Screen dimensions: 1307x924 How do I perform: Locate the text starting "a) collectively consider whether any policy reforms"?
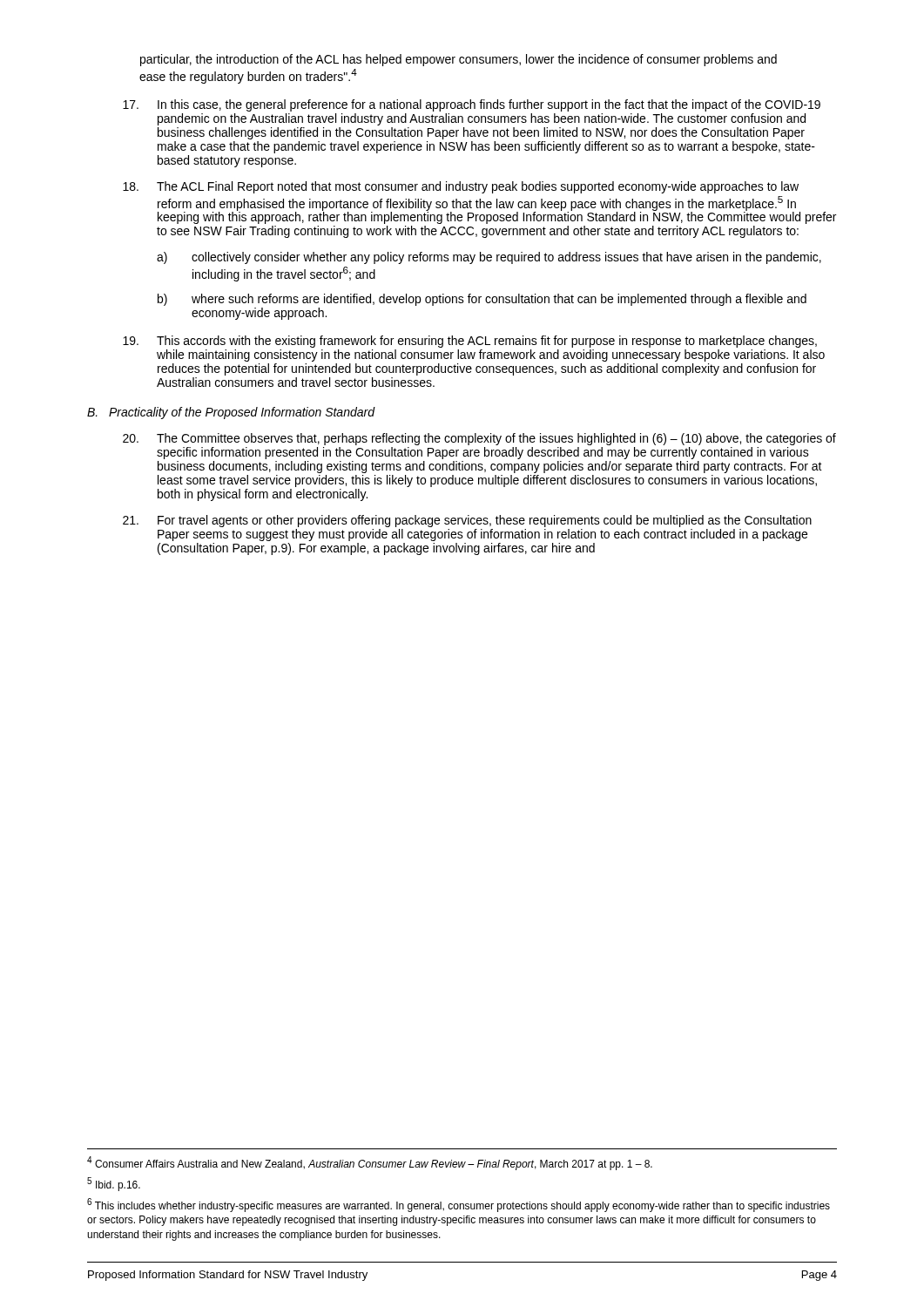tap(497, 266)
